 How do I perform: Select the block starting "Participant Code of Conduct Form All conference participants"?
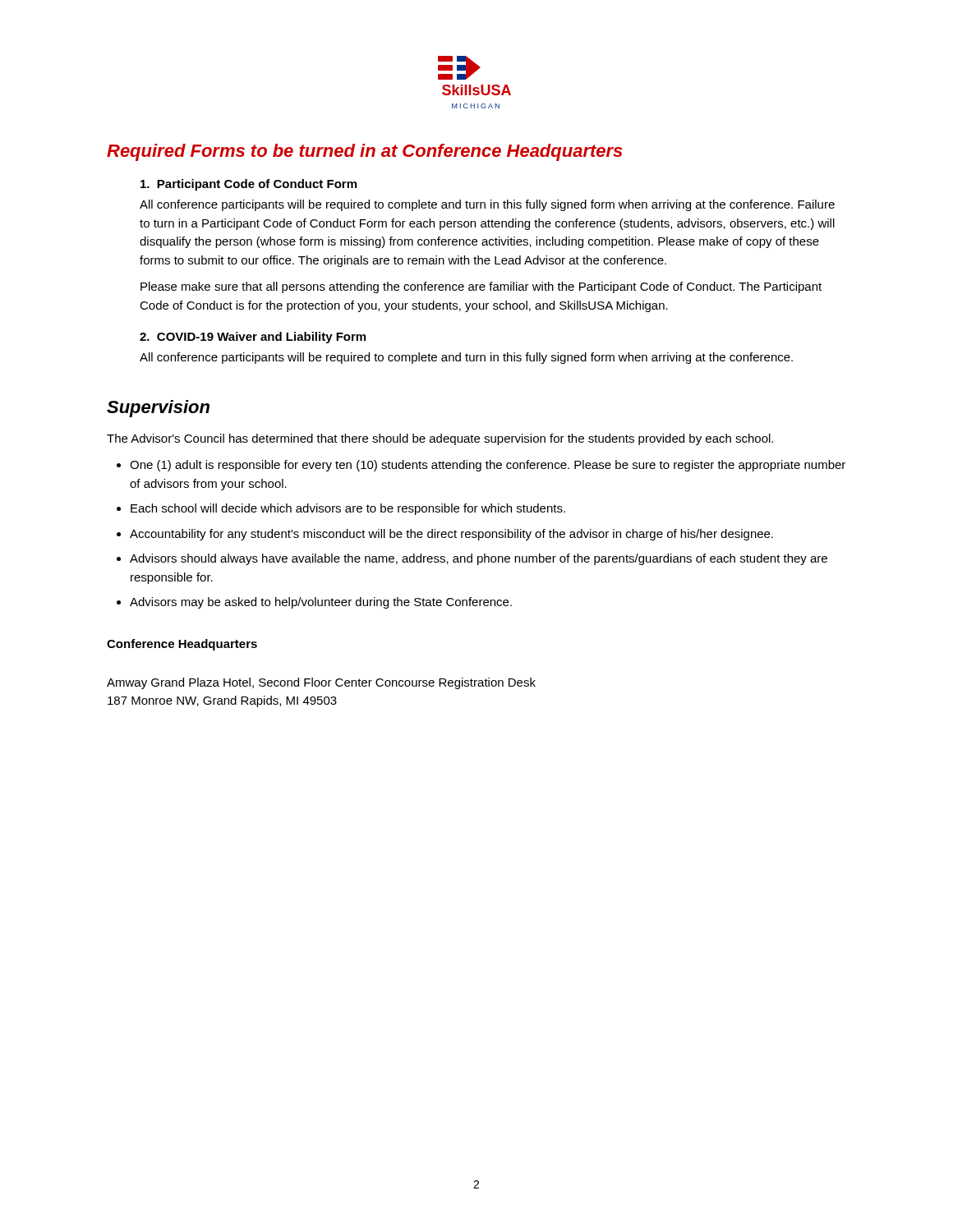tap(493, 246)
